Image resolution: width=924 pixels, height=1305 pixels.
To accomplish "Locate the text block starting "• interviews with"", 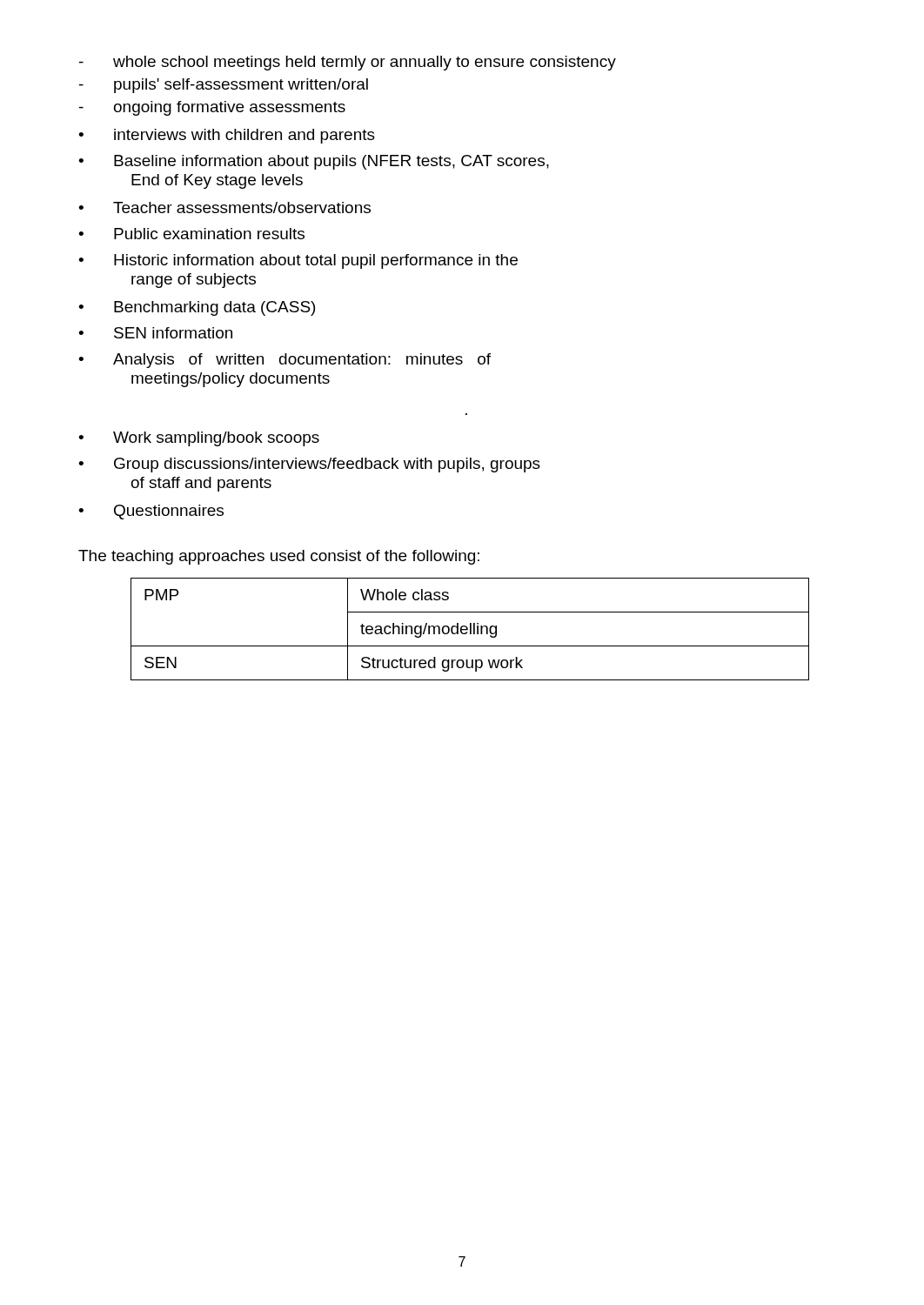I will point(227,136).
